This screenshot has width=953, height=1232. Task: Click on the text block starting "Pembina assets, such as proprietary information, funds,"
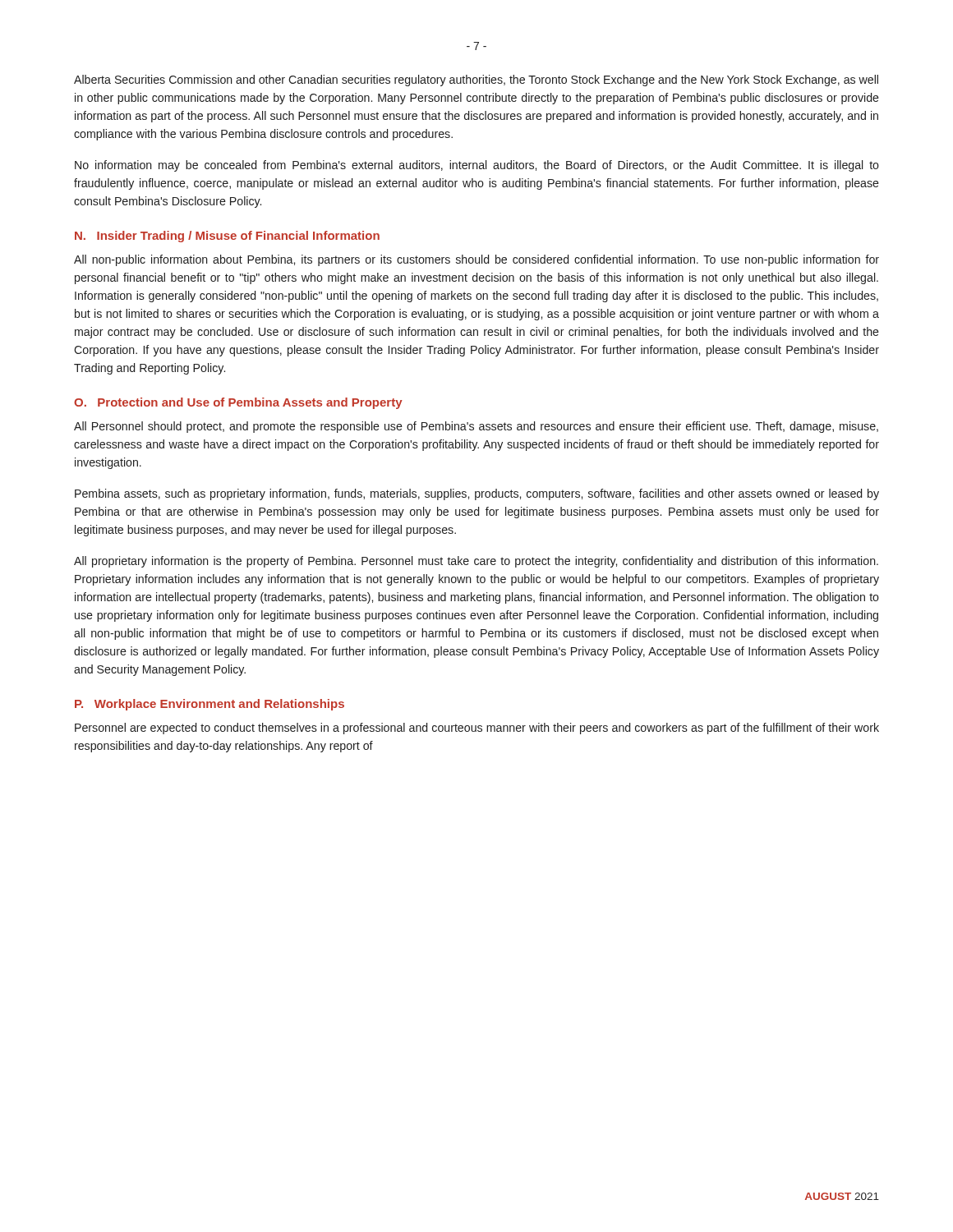[476, 512]
